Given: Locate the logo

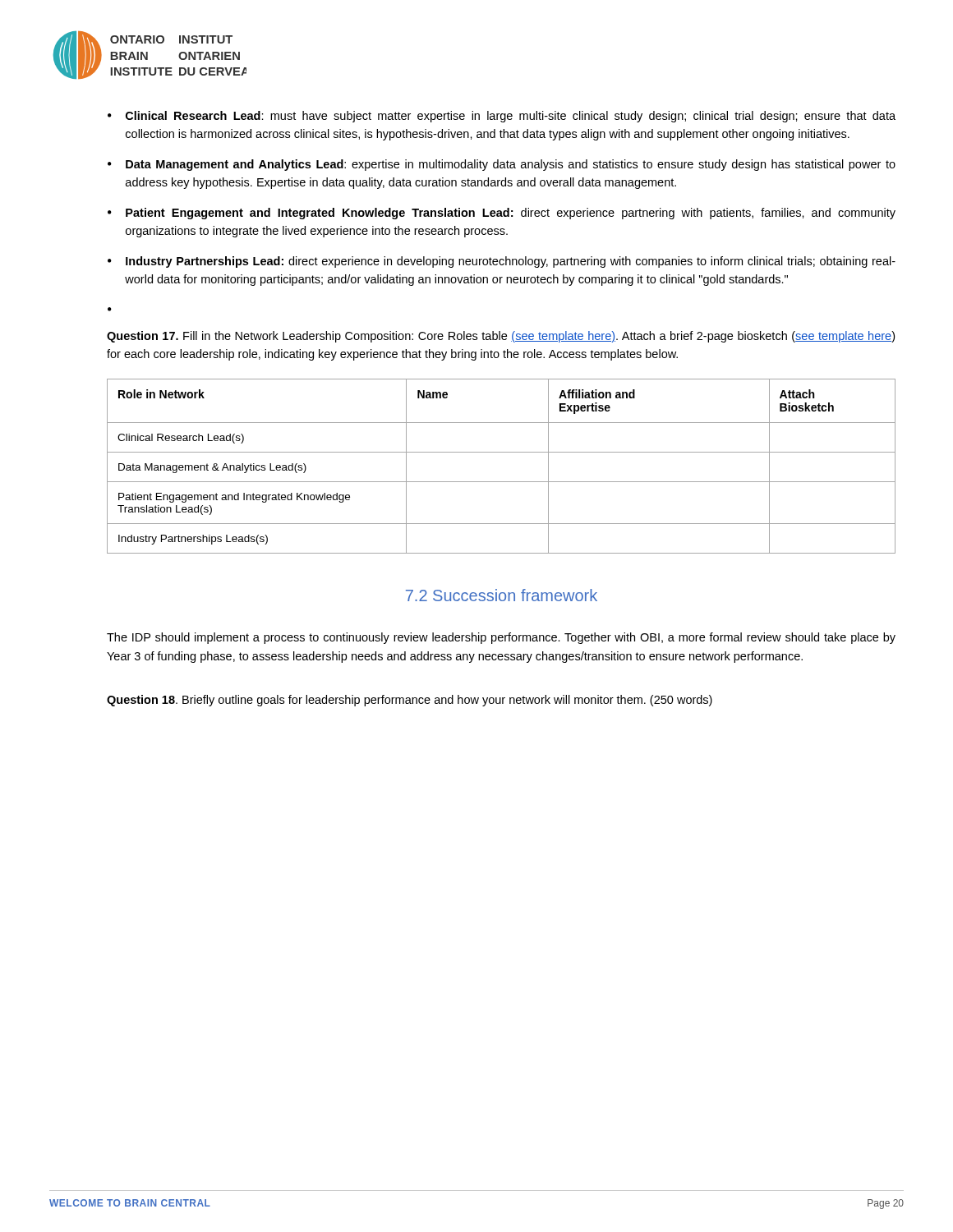Looking at the screenshot, I should (148, 57).
